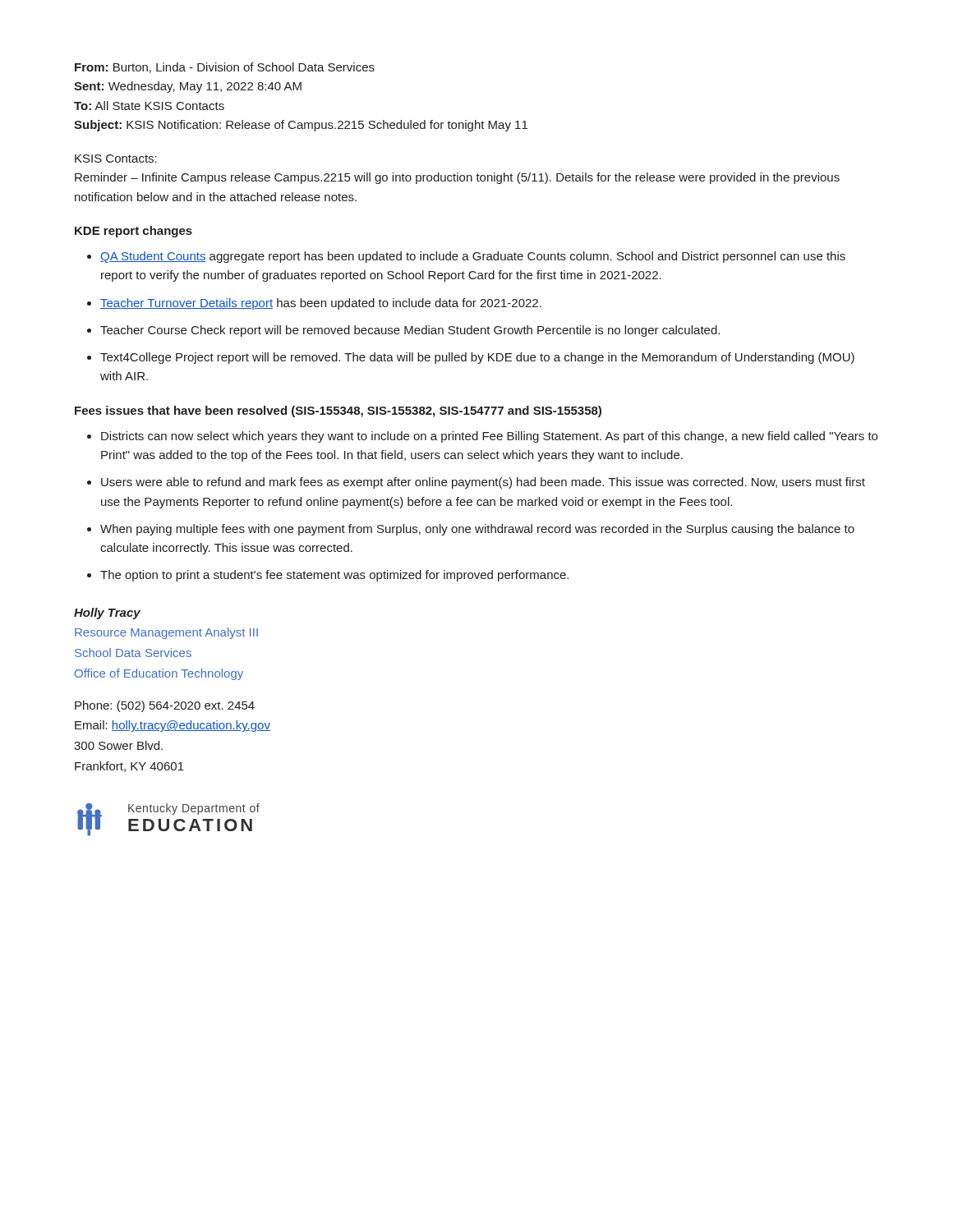Select the text block with the text "From: Burton, Linda - Division of School"
The image size is (953, 1232).
pyautogui.click(x=225, y=68)
